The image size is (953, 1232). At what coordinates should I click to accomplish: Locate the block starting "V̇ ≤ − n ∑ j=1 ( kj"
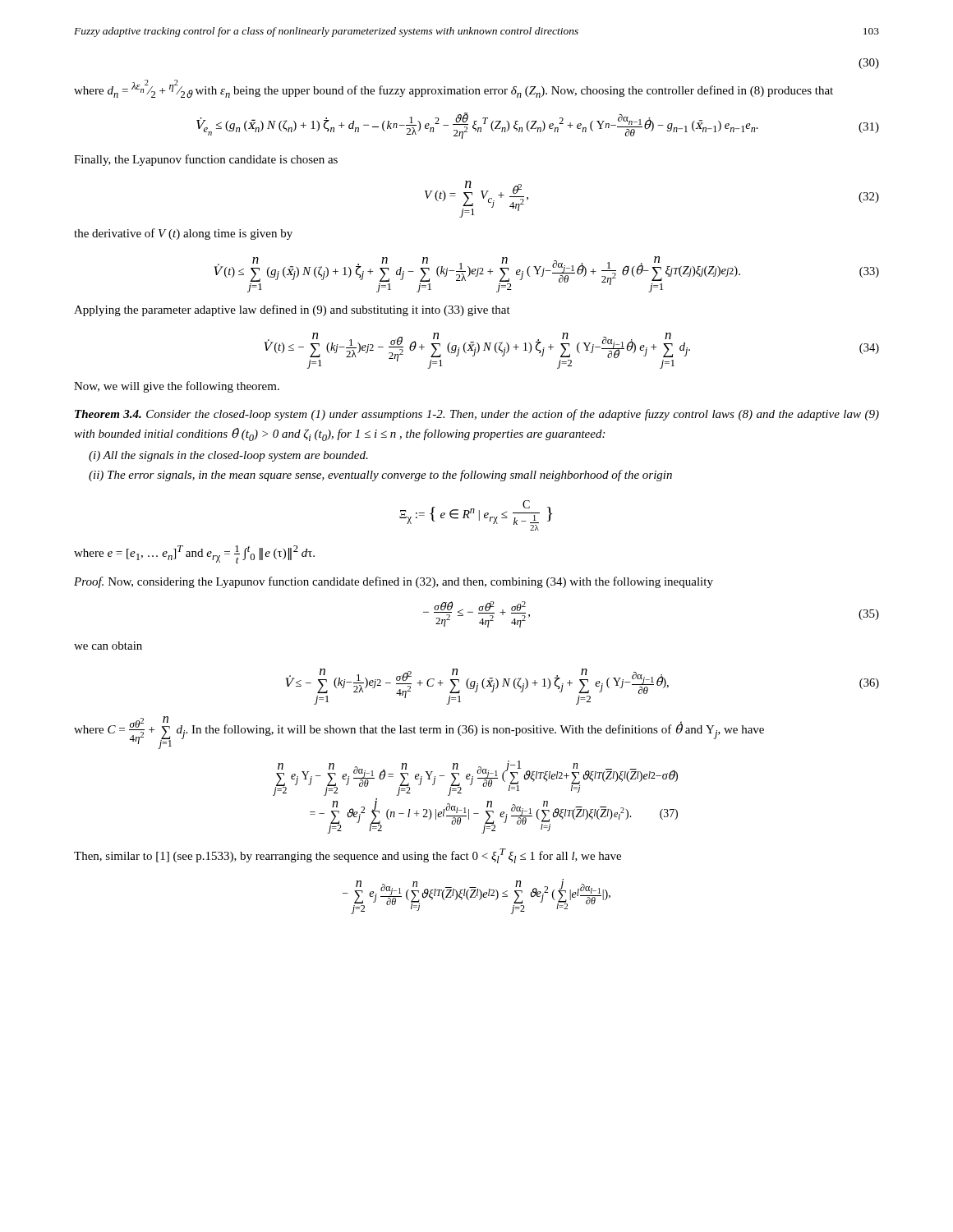click(581, 683)
